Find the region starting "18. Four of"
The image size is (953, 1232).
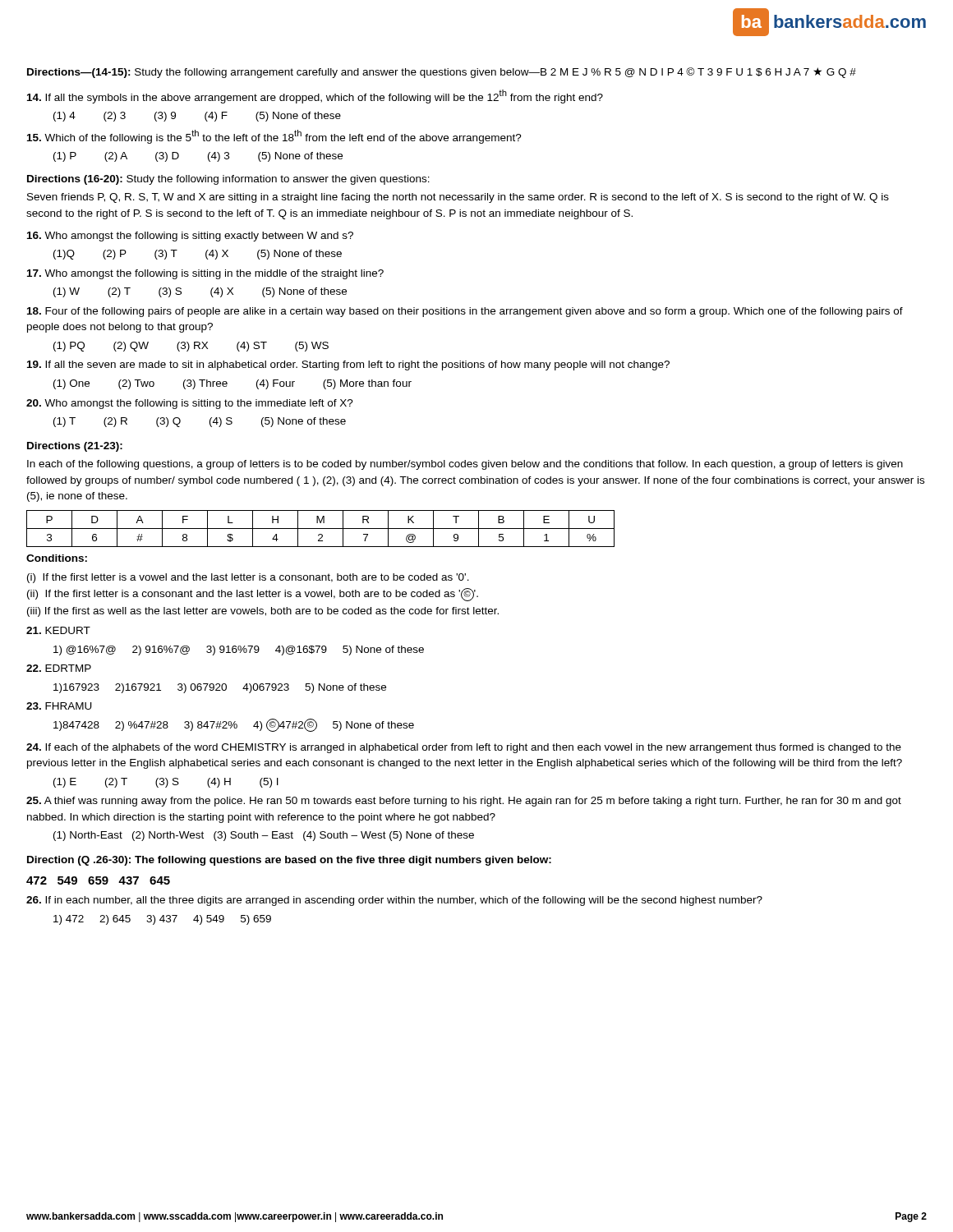point(476,319)
